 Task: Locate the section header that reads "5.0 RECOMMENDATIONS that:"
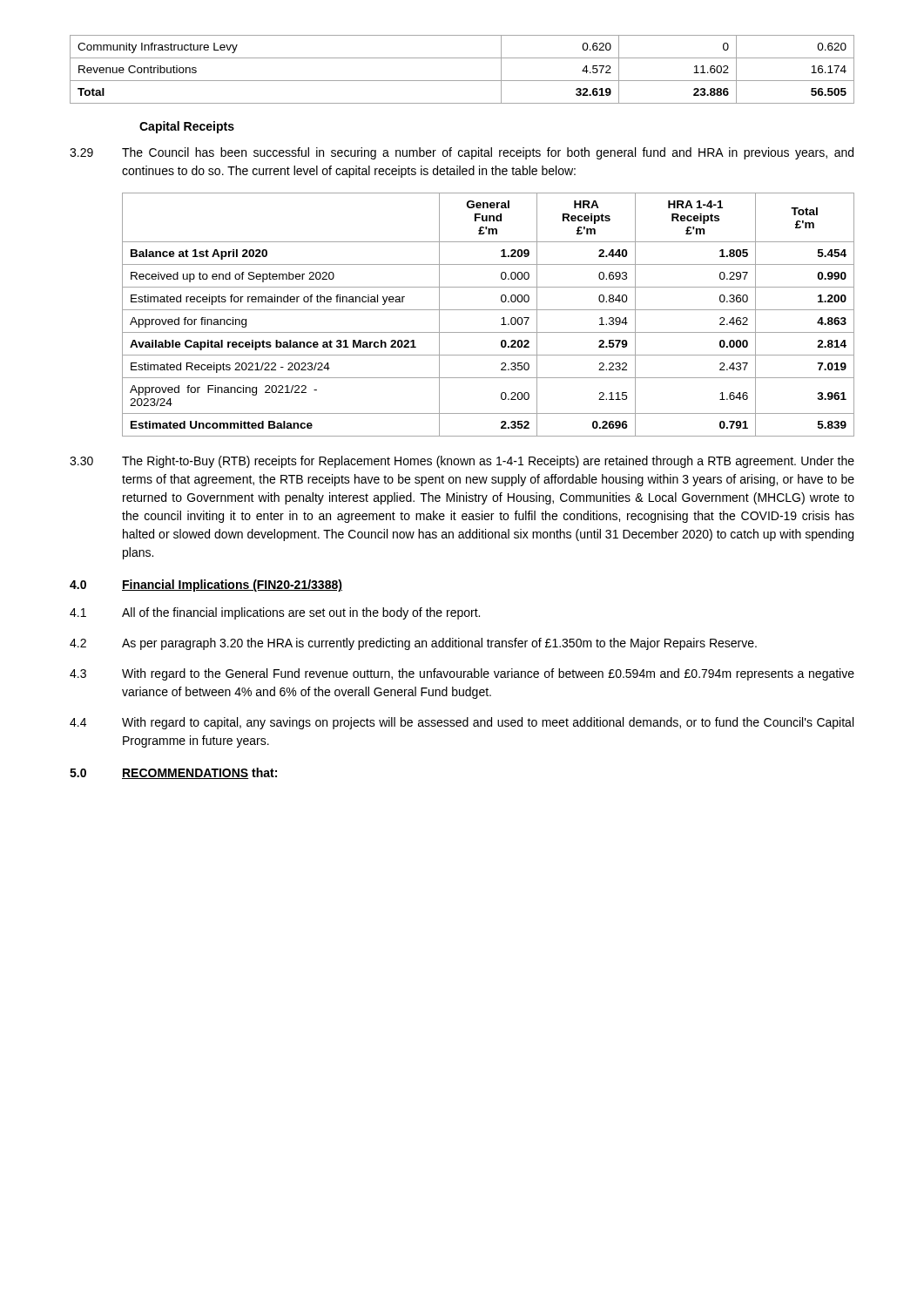tap(174, 773)
